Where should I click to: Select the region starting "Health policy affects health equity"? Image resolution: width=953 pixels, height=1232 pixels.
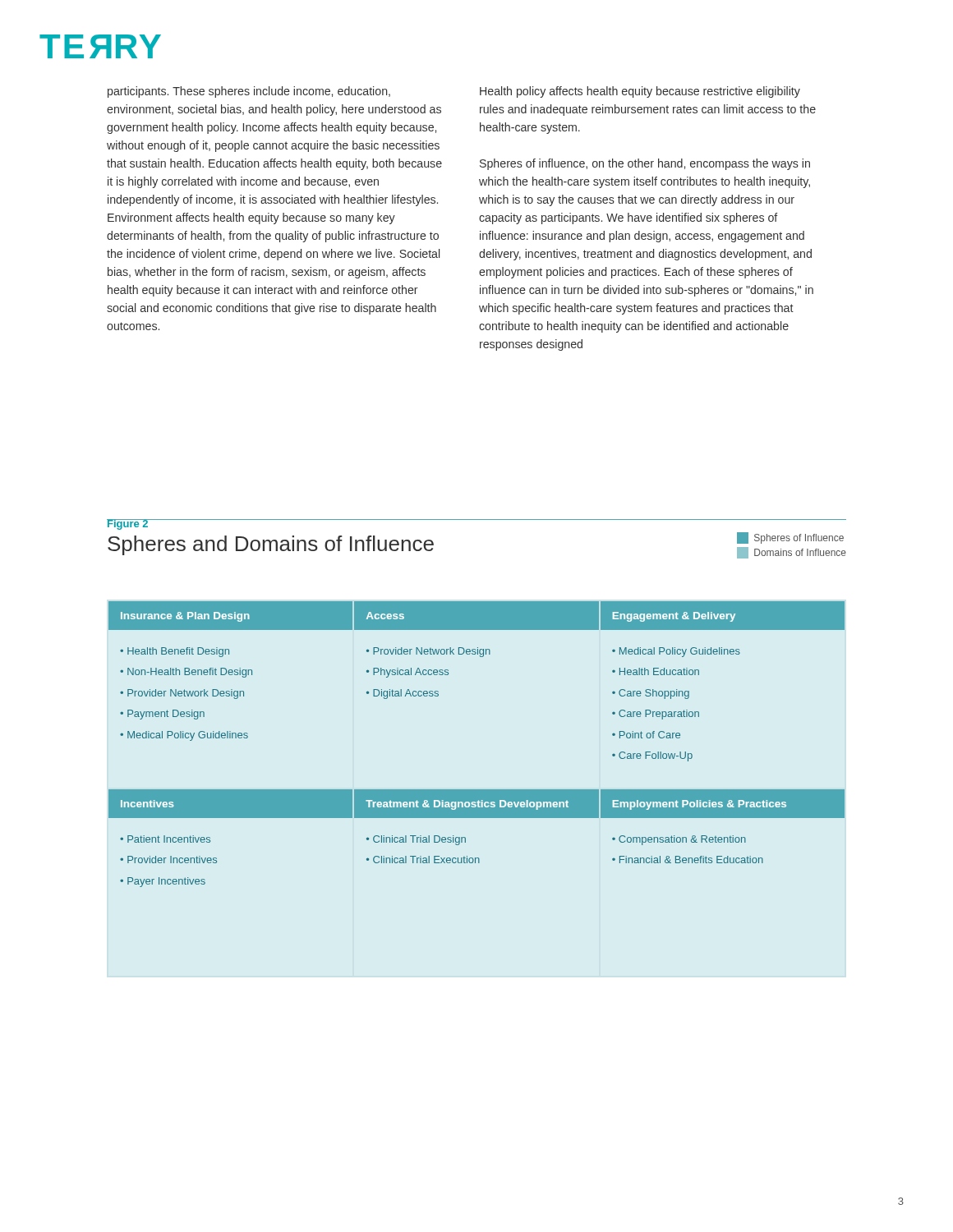(x=647, y=218)
